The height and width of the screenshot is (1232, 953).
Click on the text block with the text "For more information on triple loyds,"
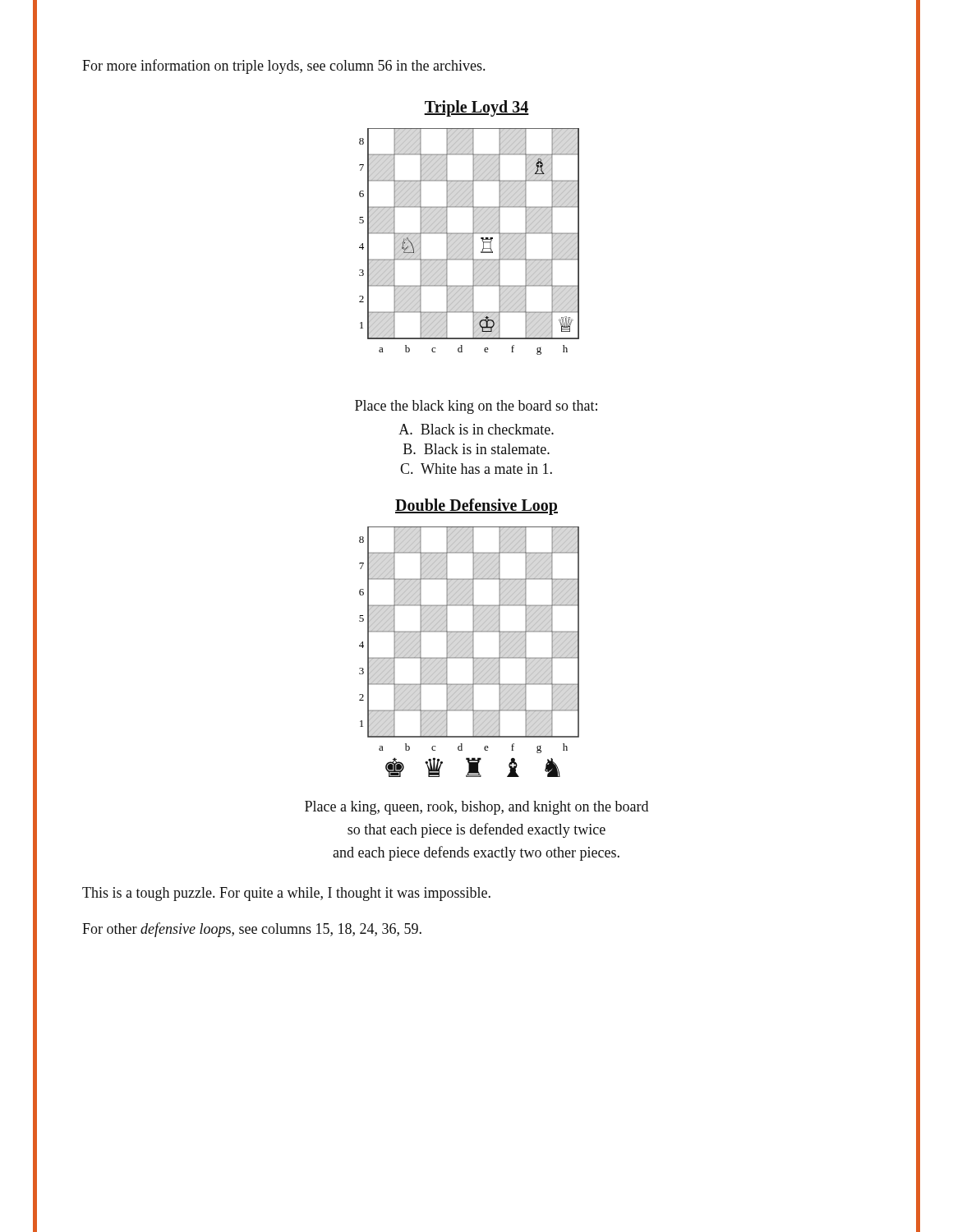pos(284,66)
